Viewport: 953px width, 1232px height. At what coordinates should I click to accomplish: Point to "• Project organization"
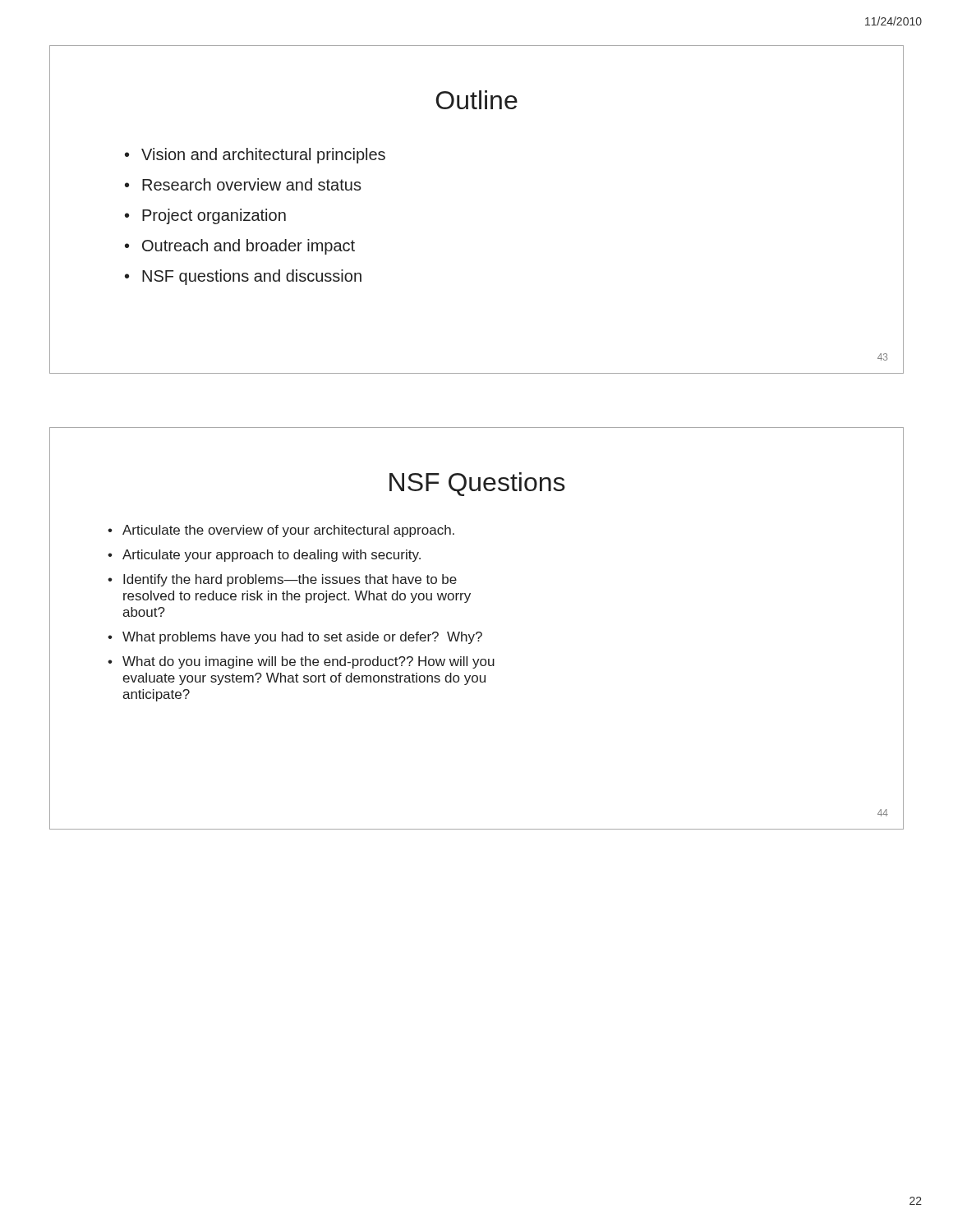[x=205, y=216]
